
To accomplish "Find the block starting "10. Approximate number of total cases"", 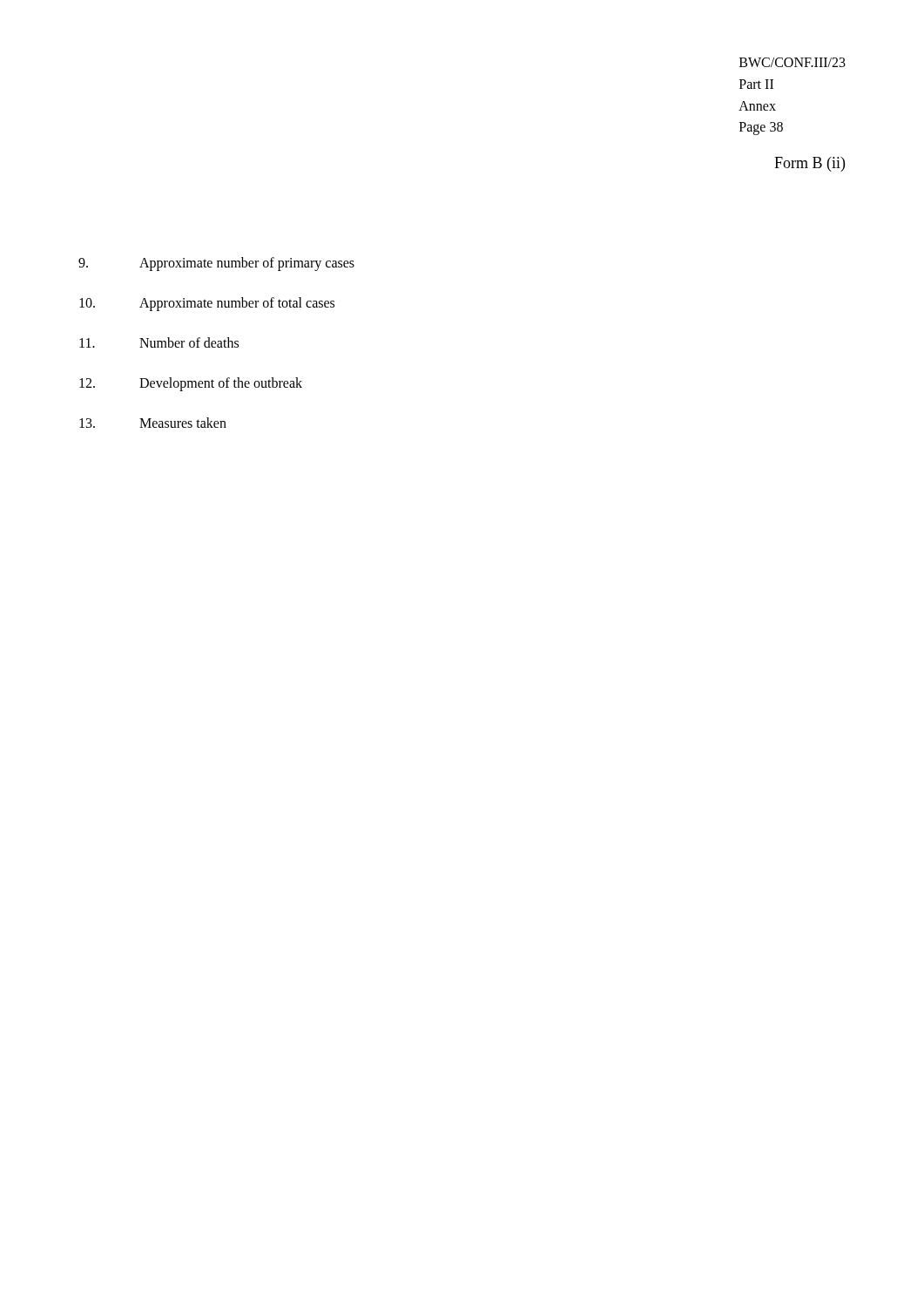I will coord(207,304).
